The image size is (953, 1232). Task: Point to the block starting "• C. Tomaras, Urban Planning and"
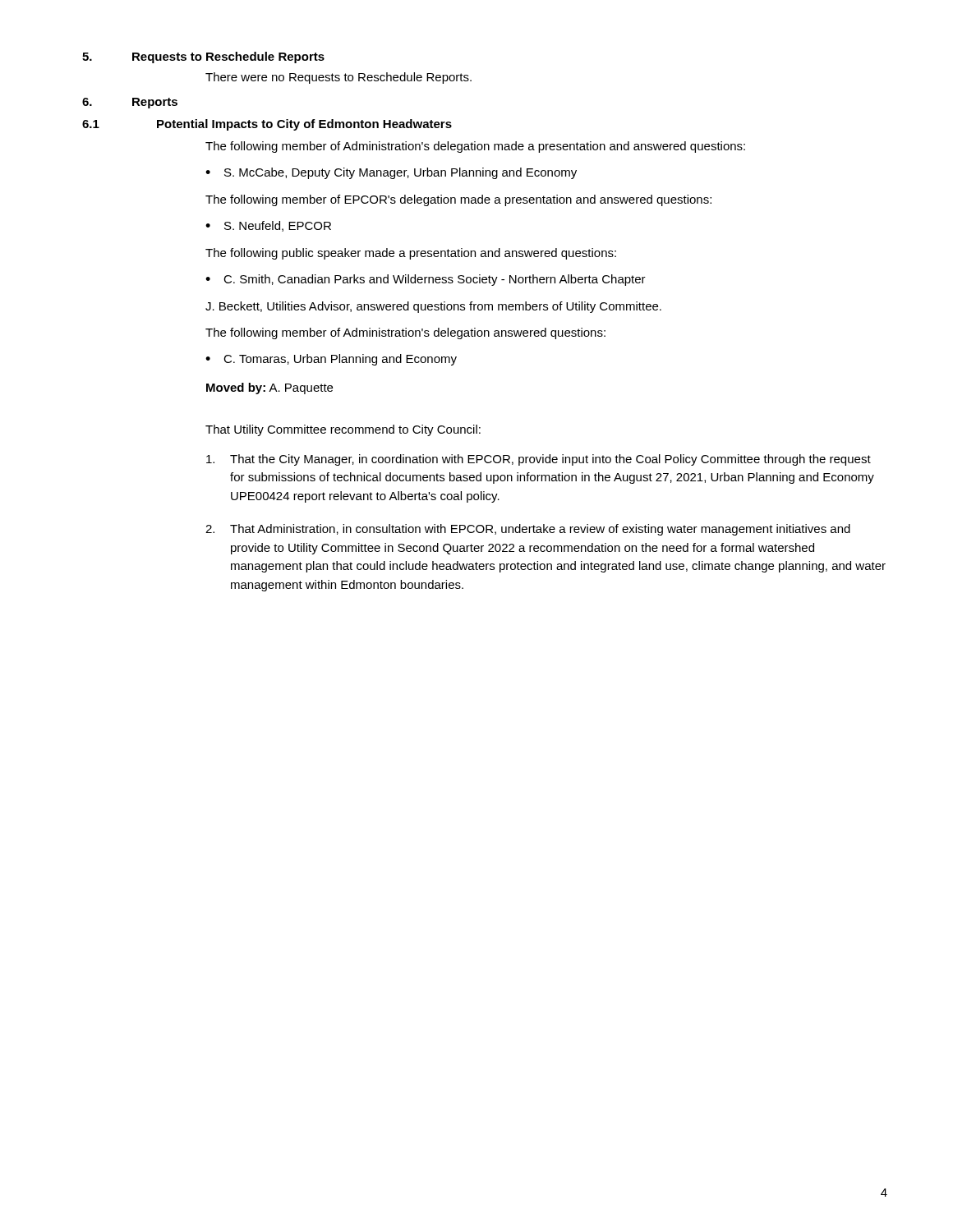(331, 360)
